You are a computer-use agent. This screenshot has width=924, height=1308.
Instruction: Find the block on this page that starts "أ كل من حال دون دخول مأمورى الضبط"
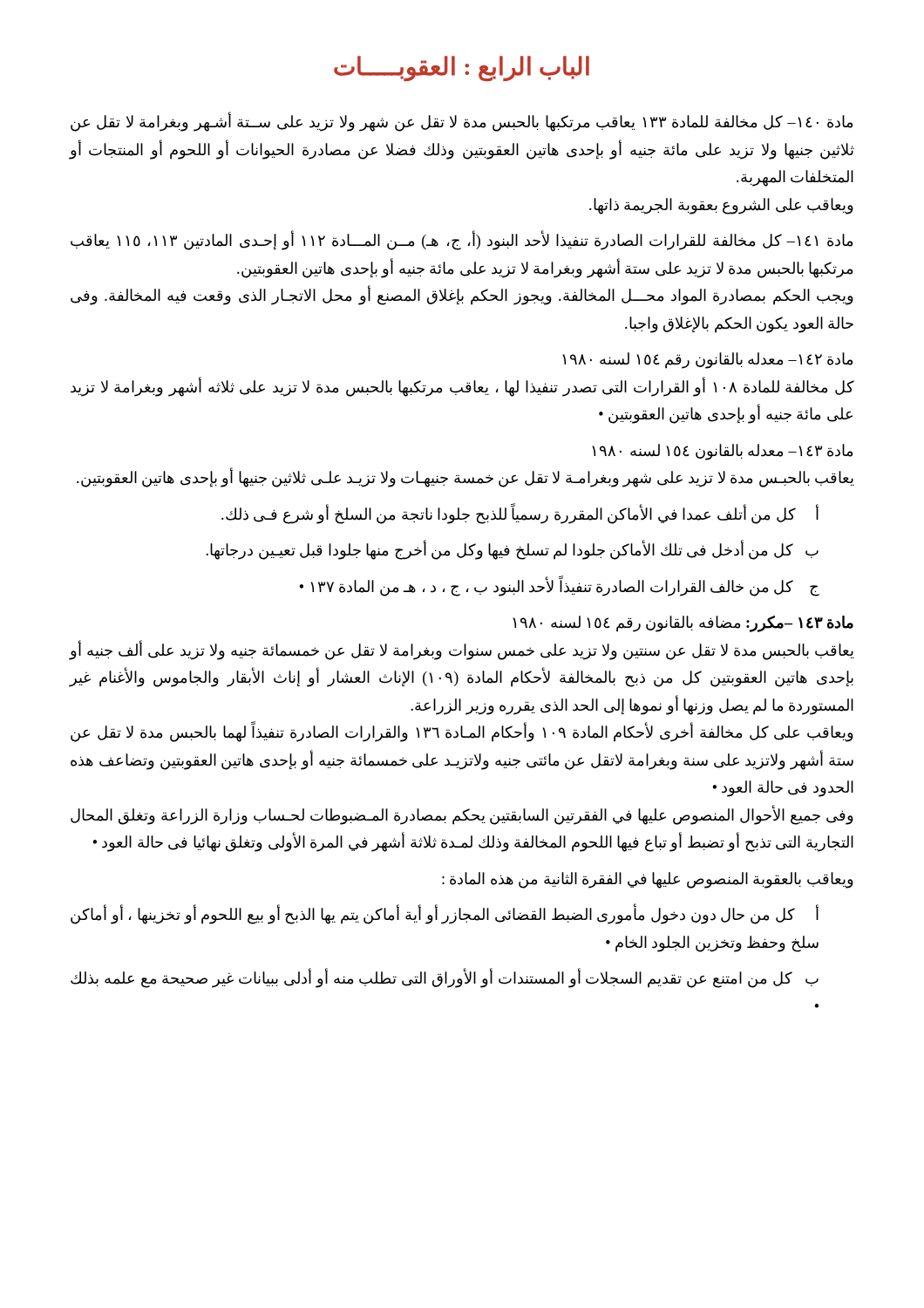[x=445, y=928]
